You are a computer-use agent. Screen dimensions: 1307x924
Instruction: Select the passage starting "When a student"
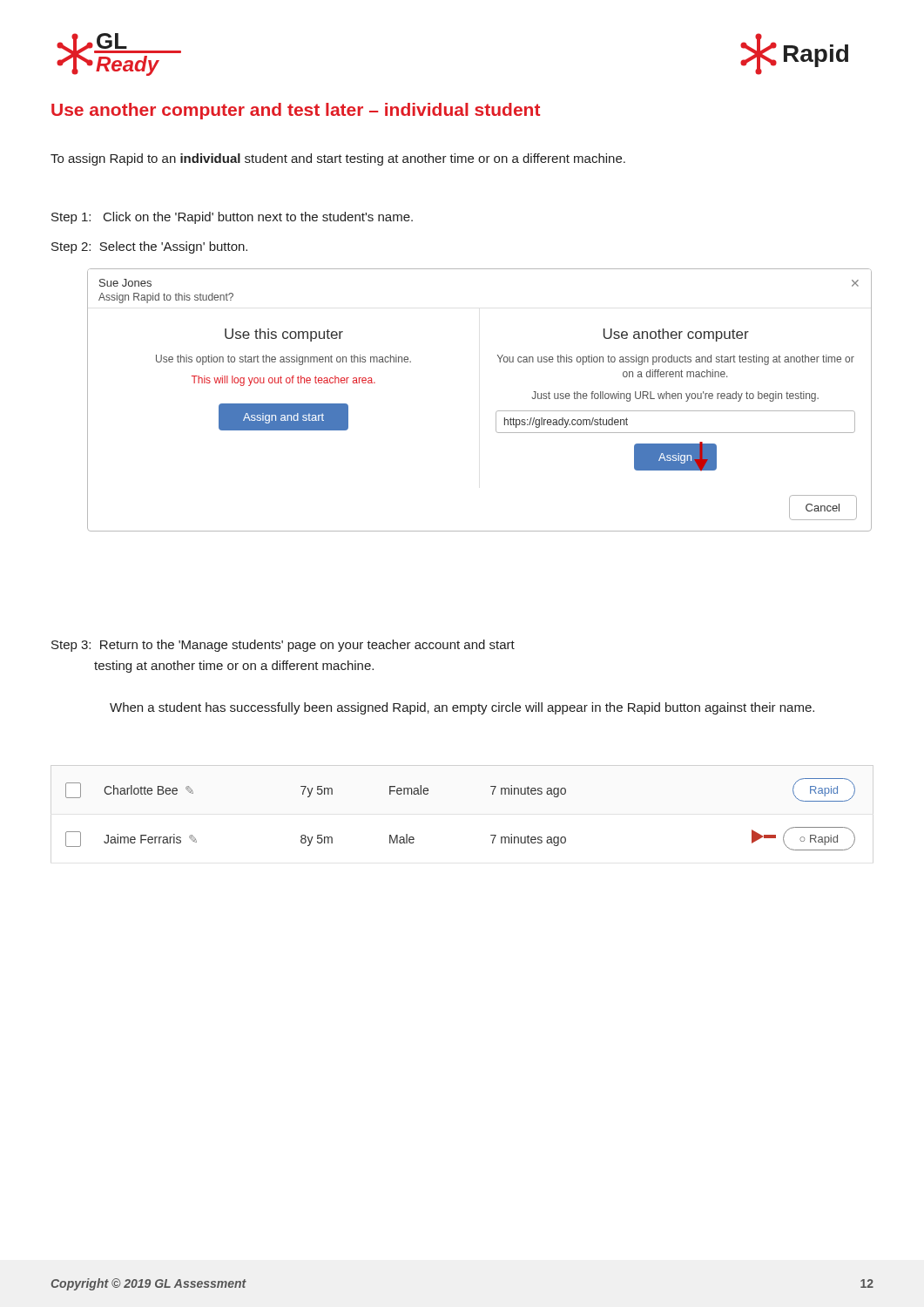[x=463, y=707]
